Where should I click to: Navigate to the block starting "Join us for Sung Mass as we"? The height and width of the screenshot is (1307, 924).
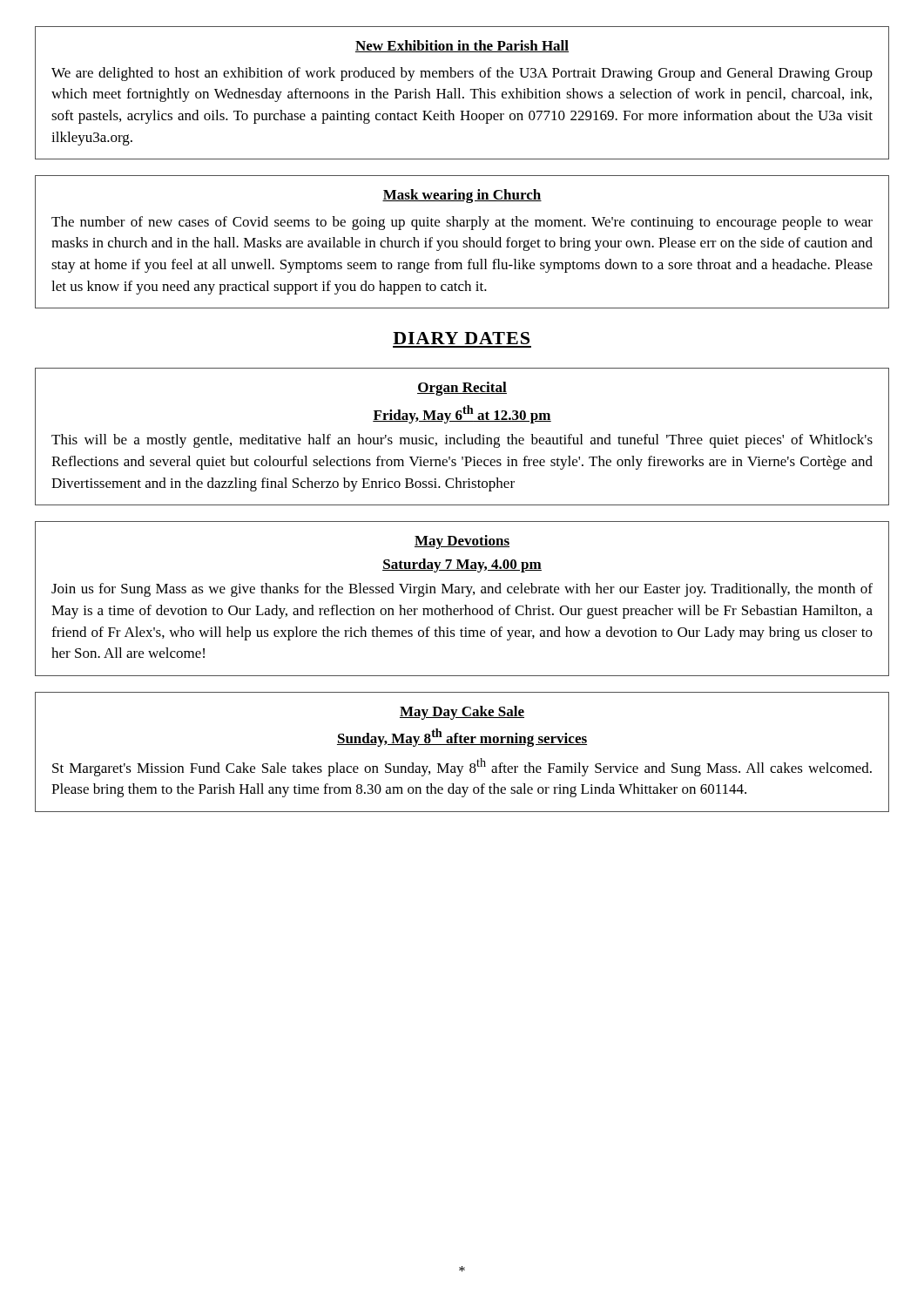click(x=462, y=621)
